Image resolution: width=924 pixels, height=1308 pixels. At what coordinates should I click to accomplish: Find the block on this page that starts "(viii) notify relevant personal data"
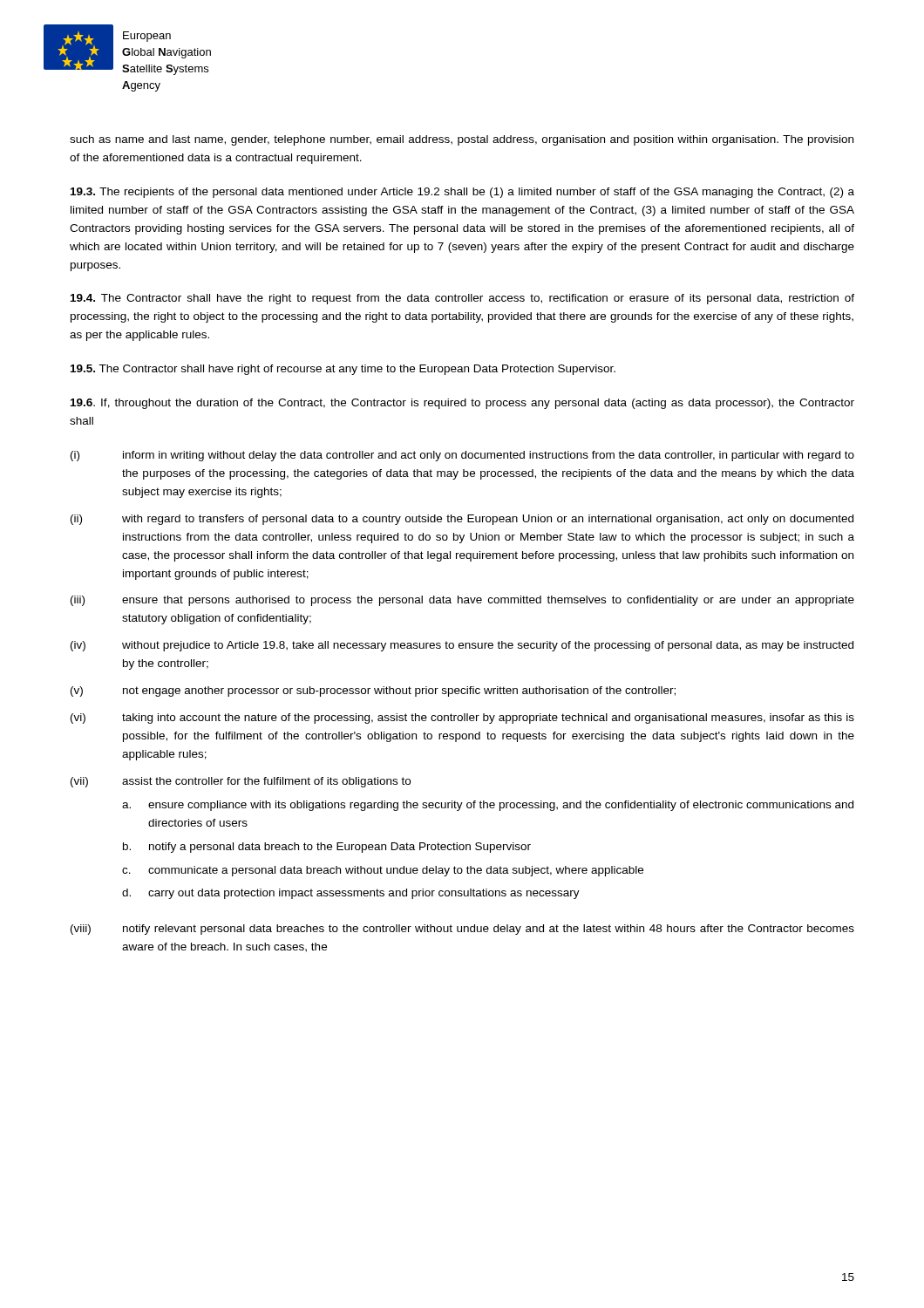[462, 939]
